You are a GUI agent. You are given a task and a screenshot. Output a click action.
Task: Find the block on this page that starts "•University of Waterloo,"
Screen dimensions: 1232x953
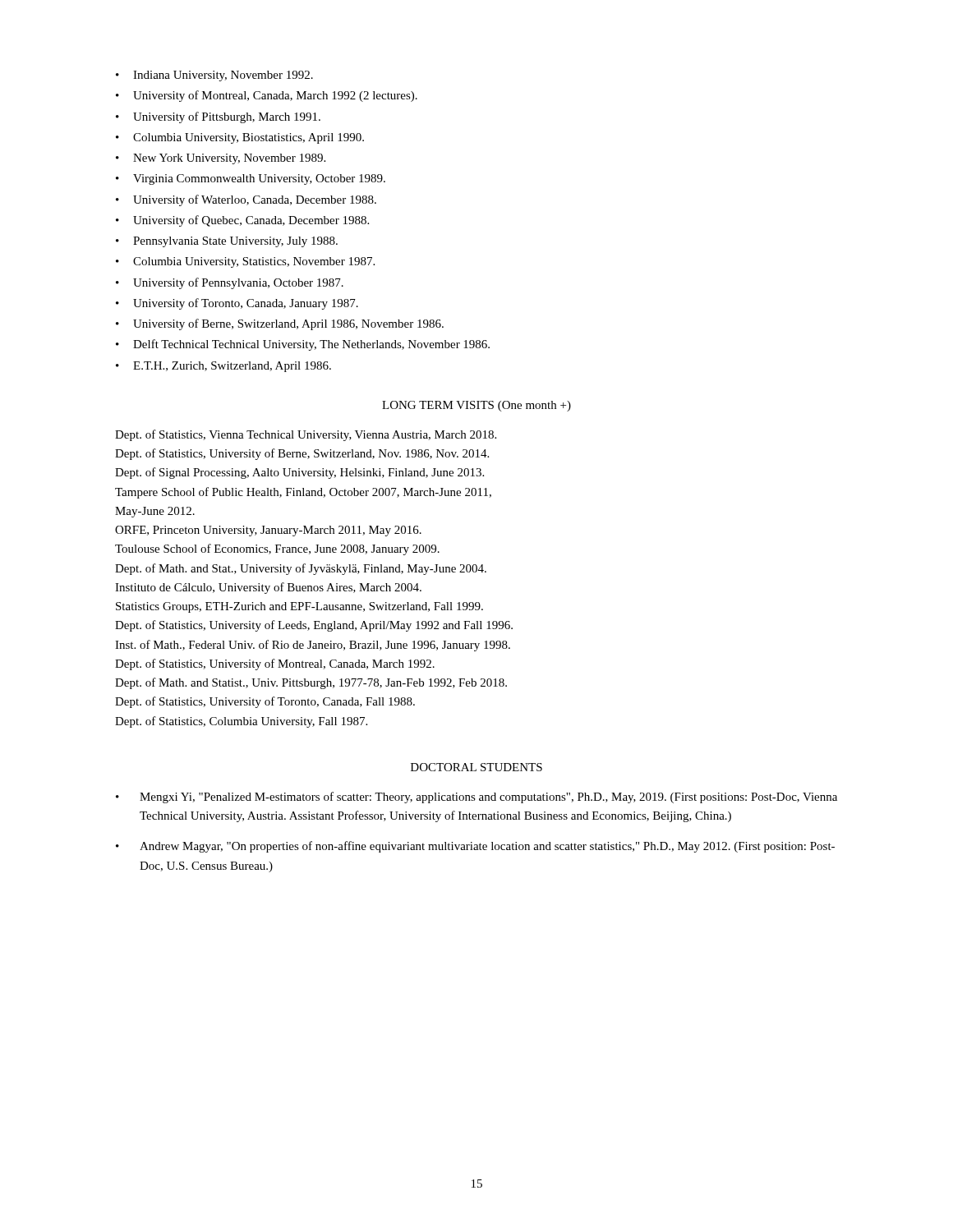(246, 200)
